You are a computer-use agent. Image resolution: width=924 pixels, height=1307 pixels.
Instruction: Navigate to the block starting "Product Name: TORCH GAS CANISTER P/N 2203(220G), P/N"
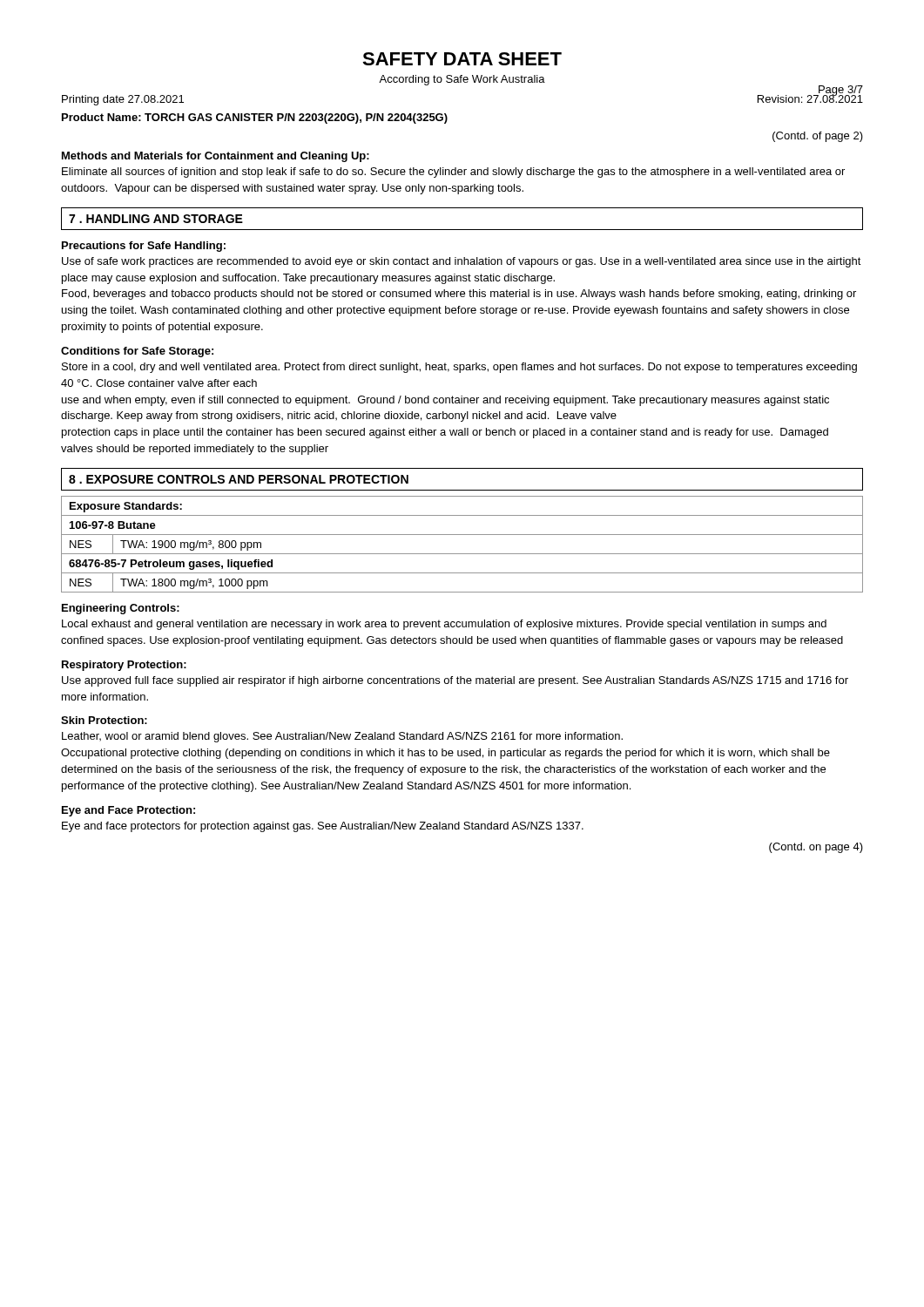[254, 117]
